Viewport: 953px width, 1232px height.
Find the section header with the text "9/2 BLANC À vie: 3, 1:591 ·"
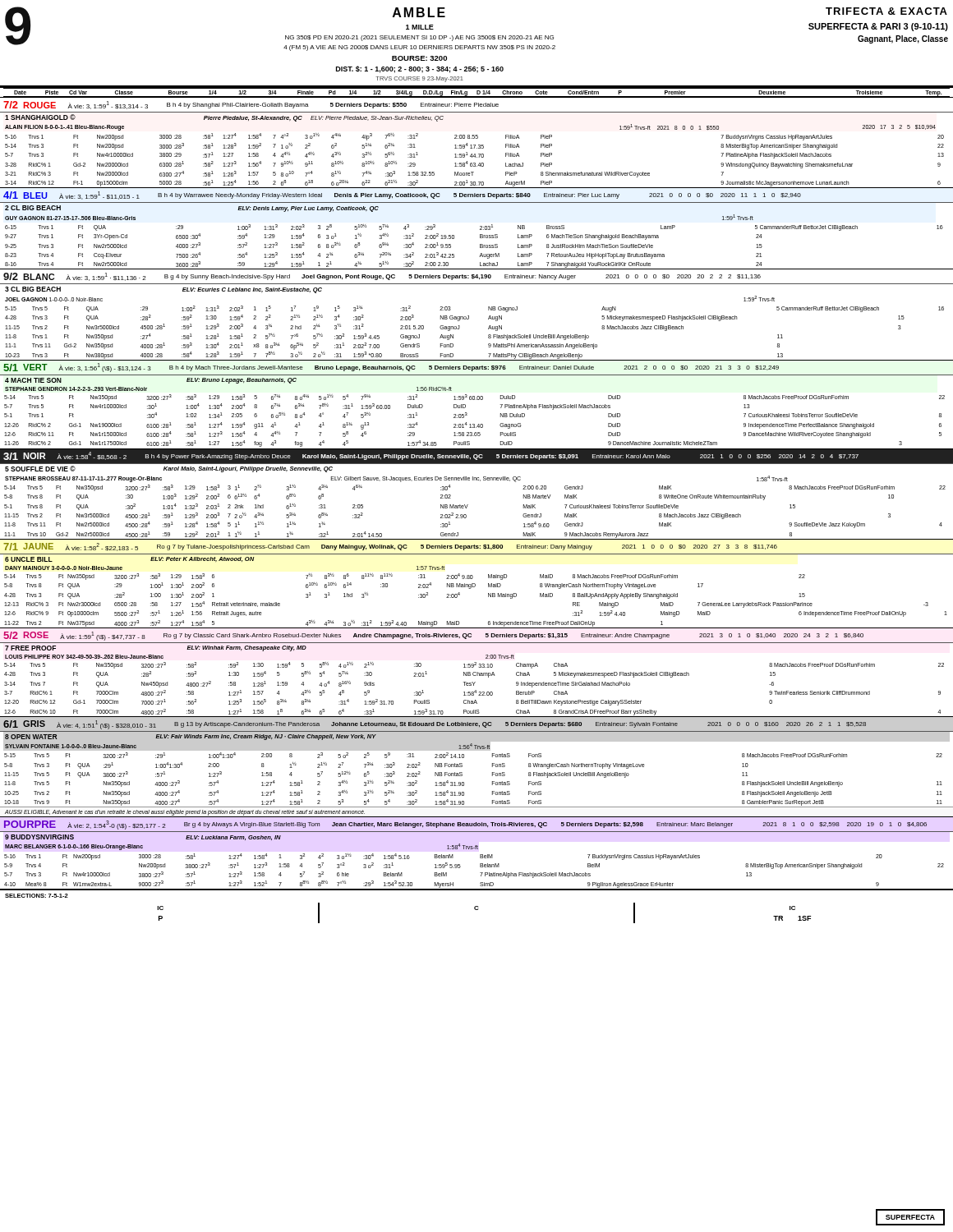pyautogui.click(x=382, y=277)
